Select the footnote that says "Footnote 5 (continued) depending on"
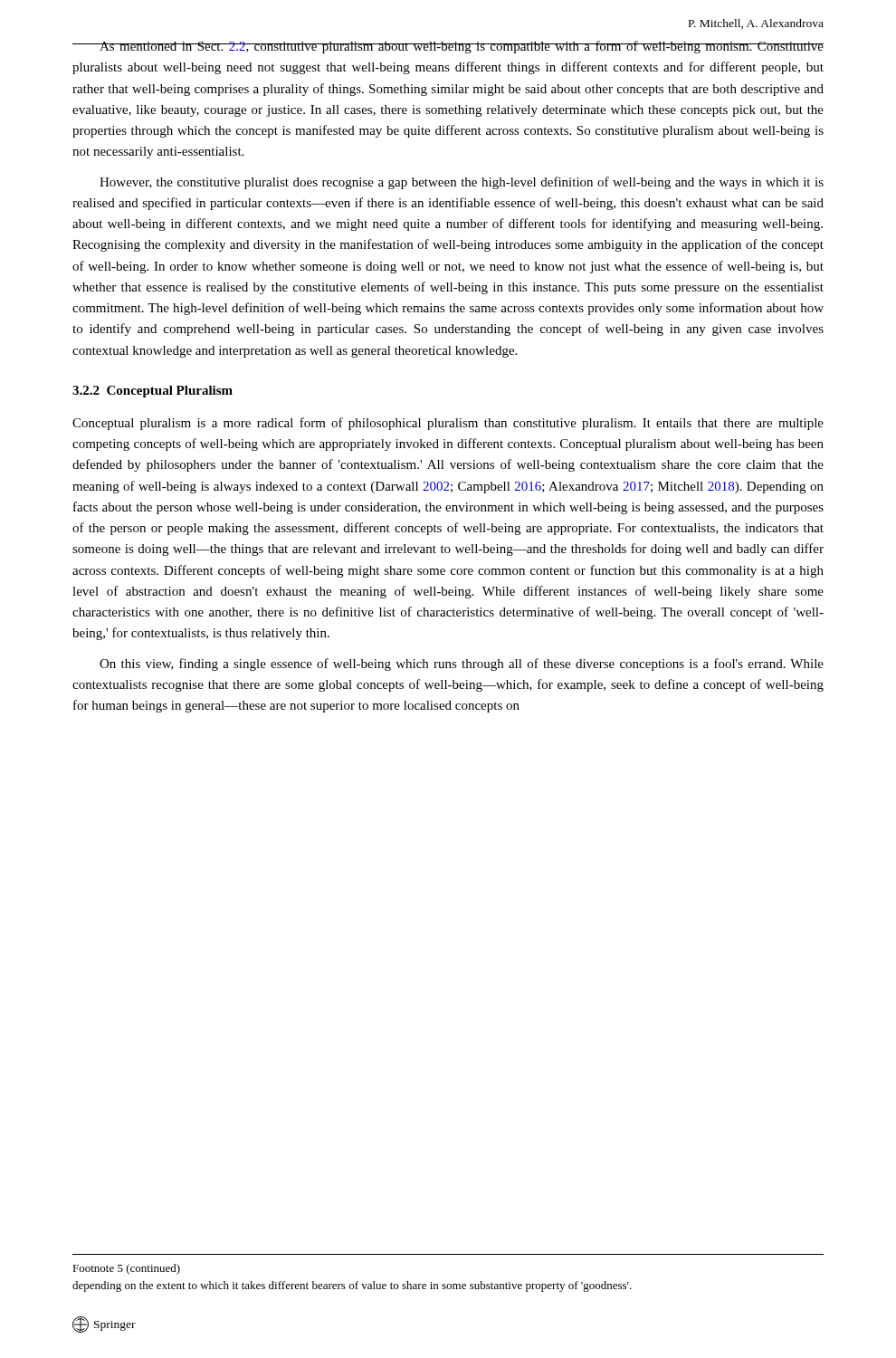This screenshot has height=1358, width=896. point(352,1277)
